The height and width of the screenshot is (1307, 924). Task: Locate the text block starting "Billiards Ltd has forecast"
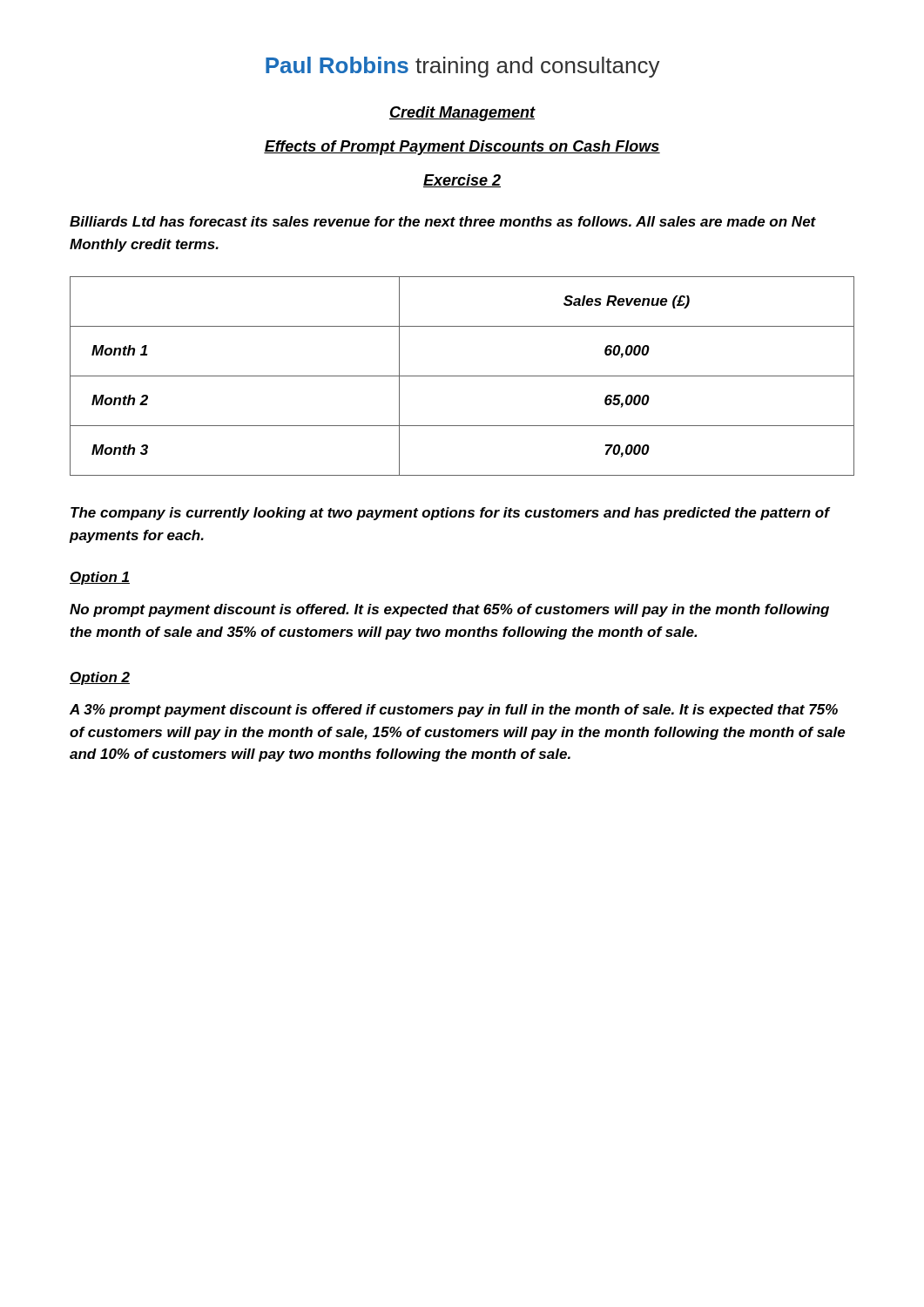click(x=462, y=233)
